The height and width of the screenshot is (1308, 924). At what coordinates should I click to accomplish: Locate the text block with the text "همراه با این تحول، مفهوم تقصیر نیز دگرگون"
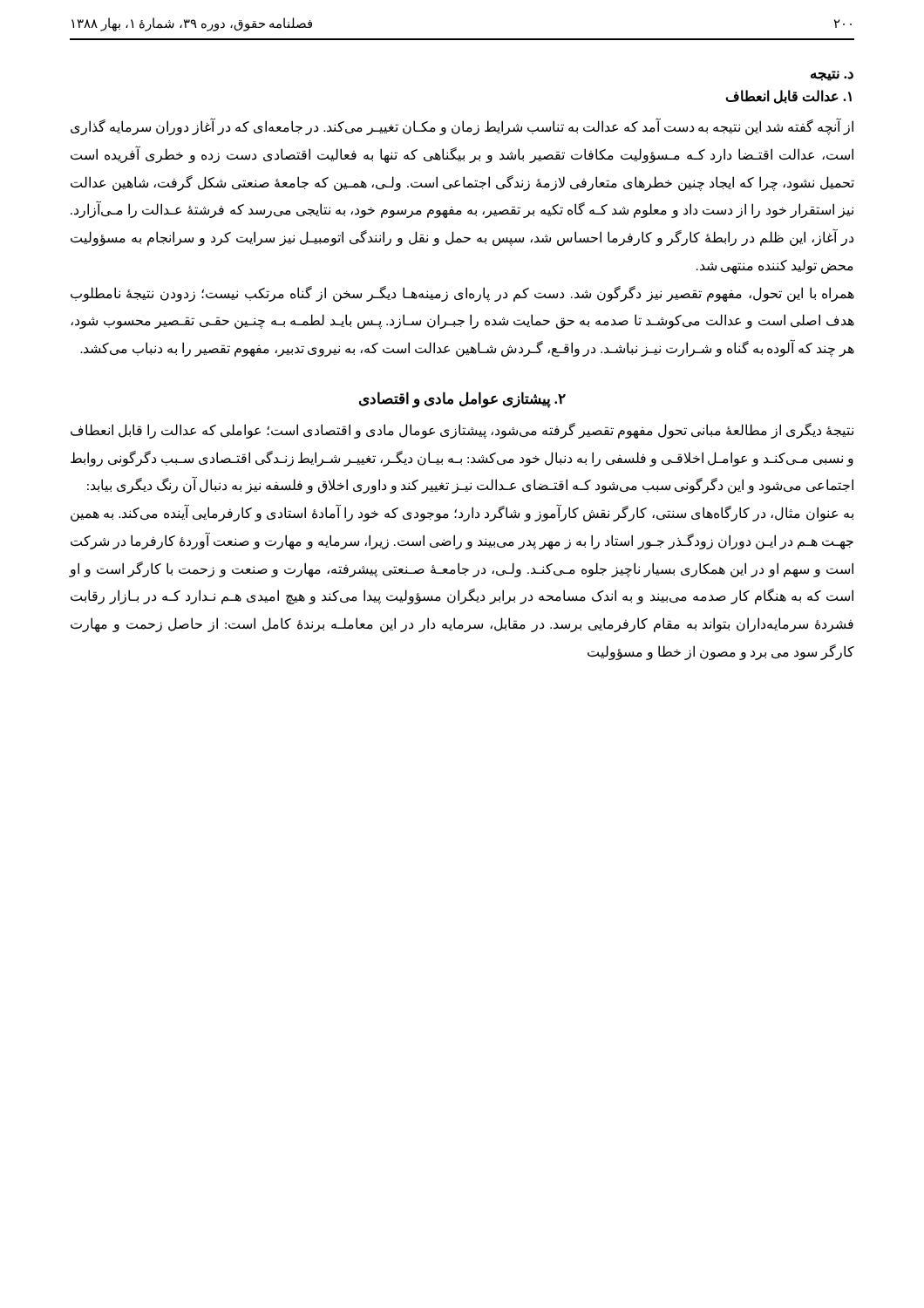[x=462, y=321]
